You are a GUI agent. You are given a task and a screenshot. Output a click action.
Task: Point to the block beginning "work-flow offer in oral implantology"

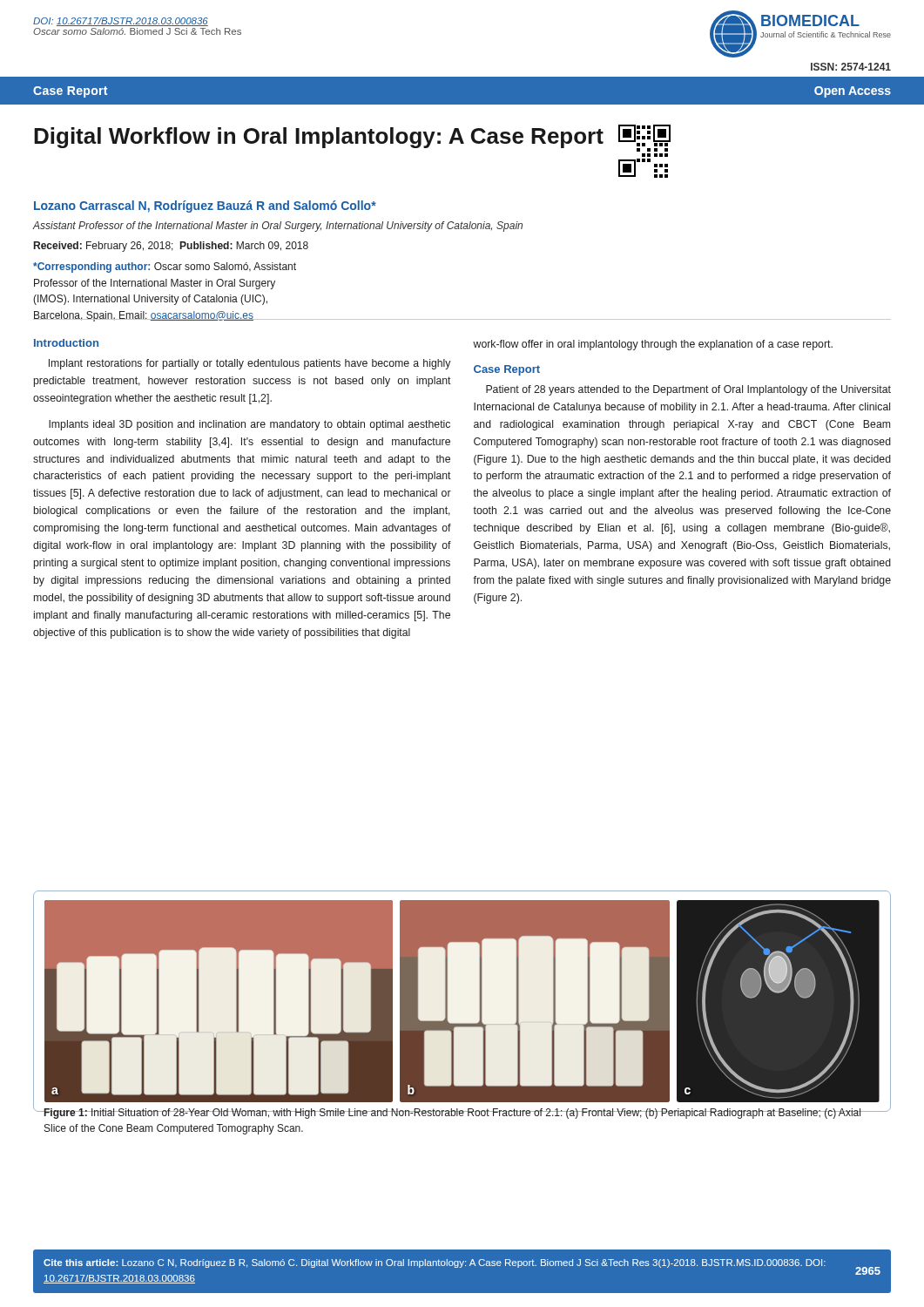(x=653, y=344)
